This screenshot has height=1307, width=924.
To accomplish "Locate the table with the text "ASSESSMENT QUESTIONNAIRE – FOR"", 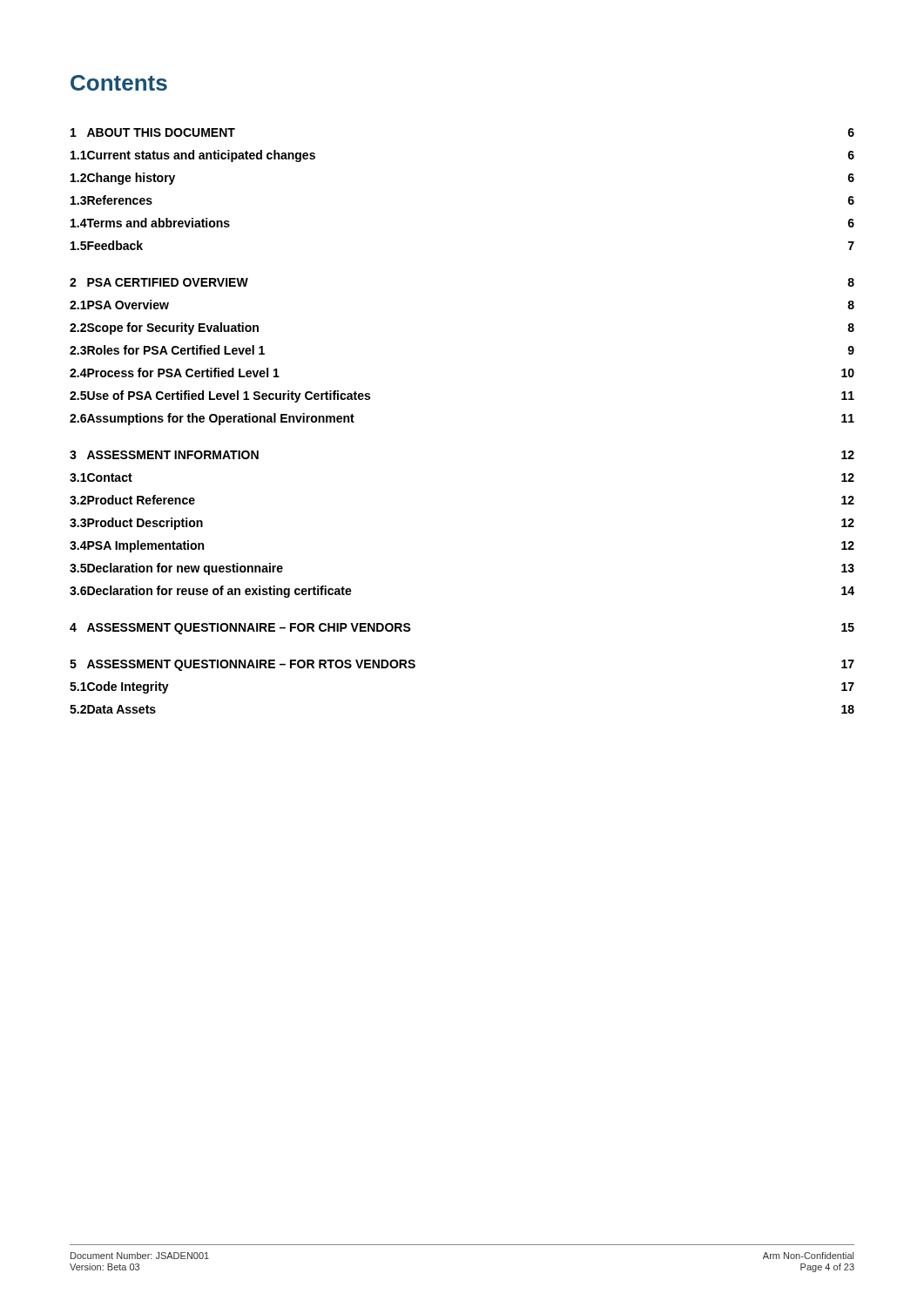I will pos(462,421).
